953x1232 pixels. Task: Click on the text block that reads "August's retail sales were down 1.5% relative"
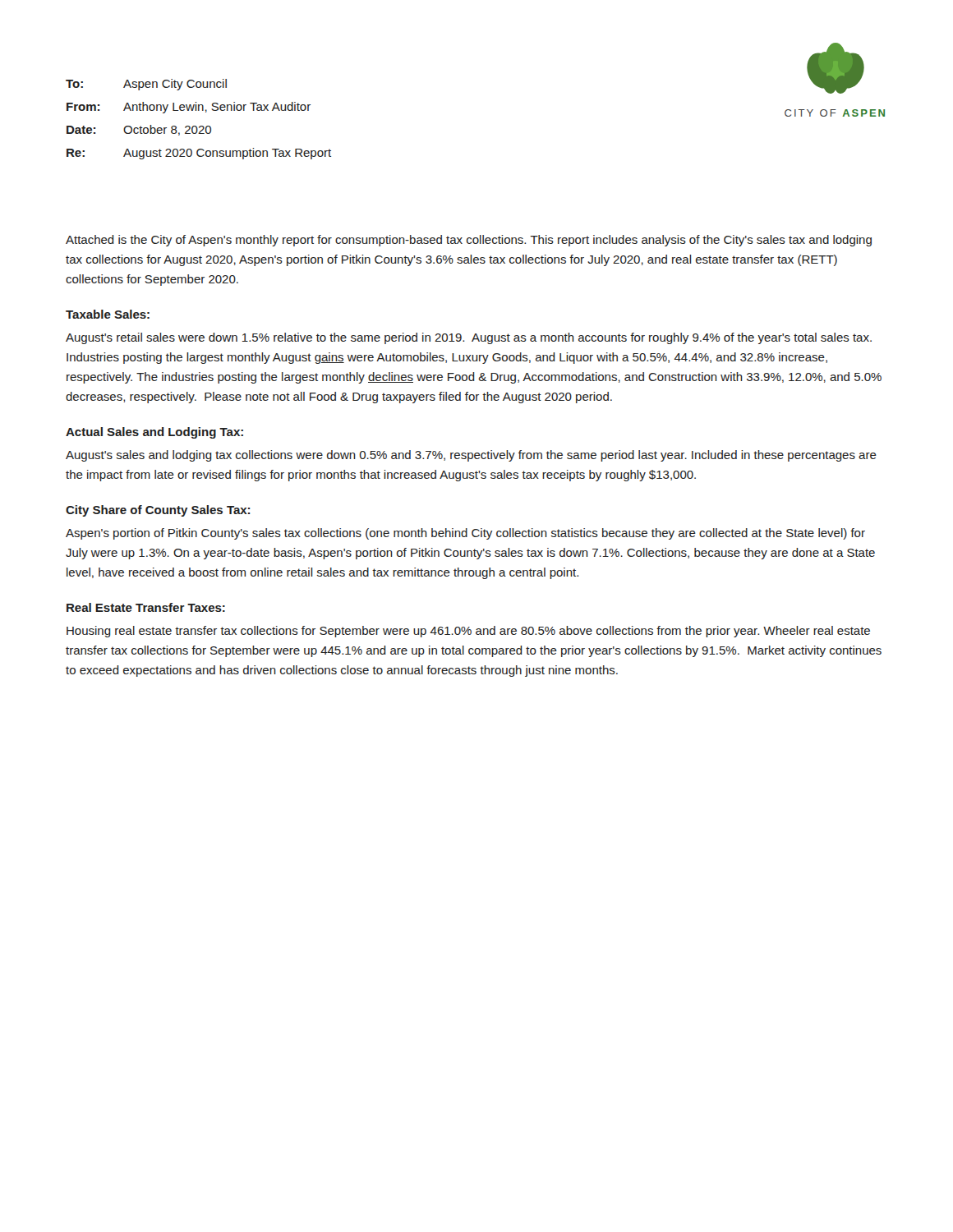tap(474, 367)
